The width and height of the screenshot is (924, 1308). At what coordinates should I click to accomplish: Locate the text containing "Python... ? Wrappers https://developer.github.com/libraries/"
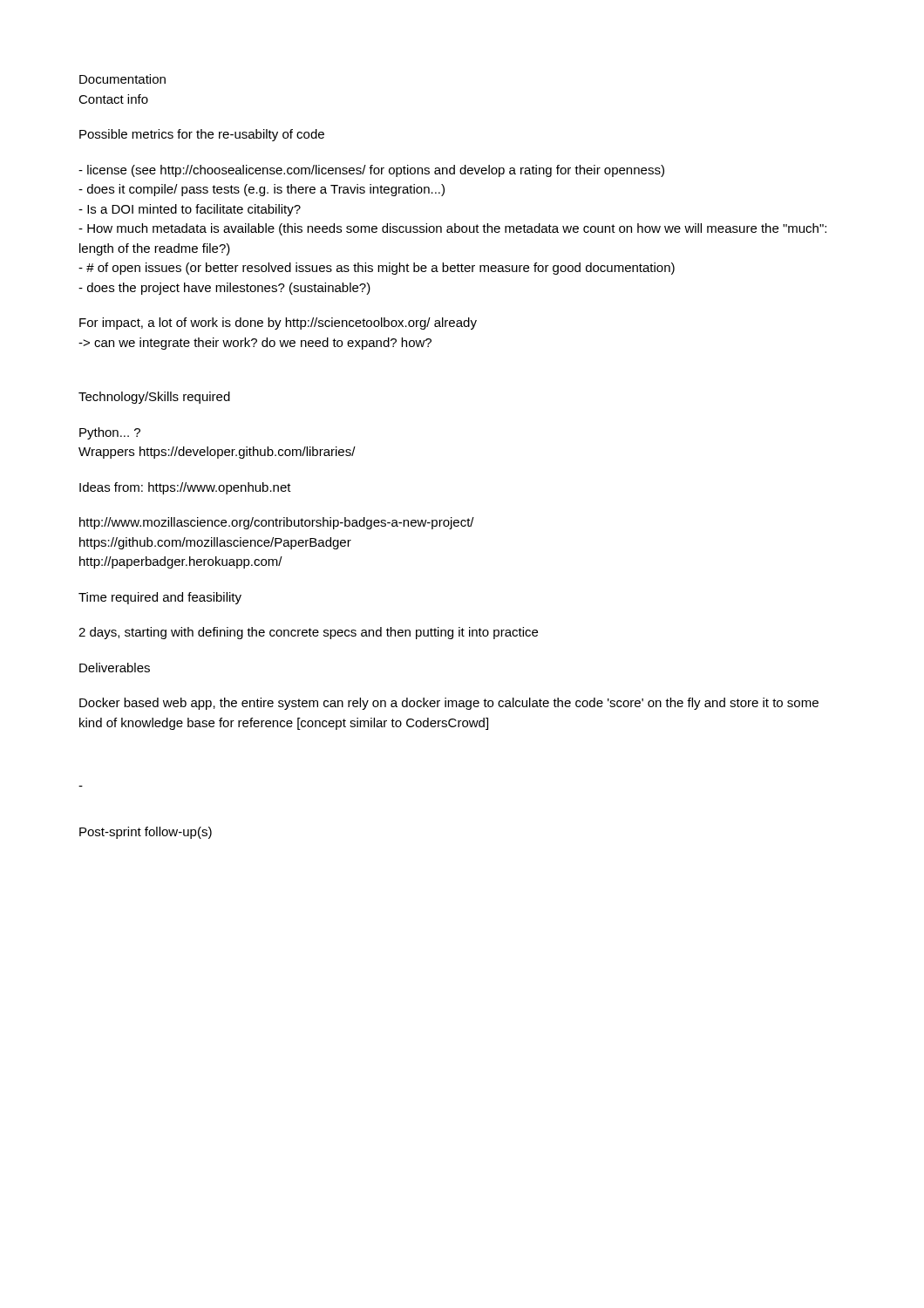tap(217, 441)
